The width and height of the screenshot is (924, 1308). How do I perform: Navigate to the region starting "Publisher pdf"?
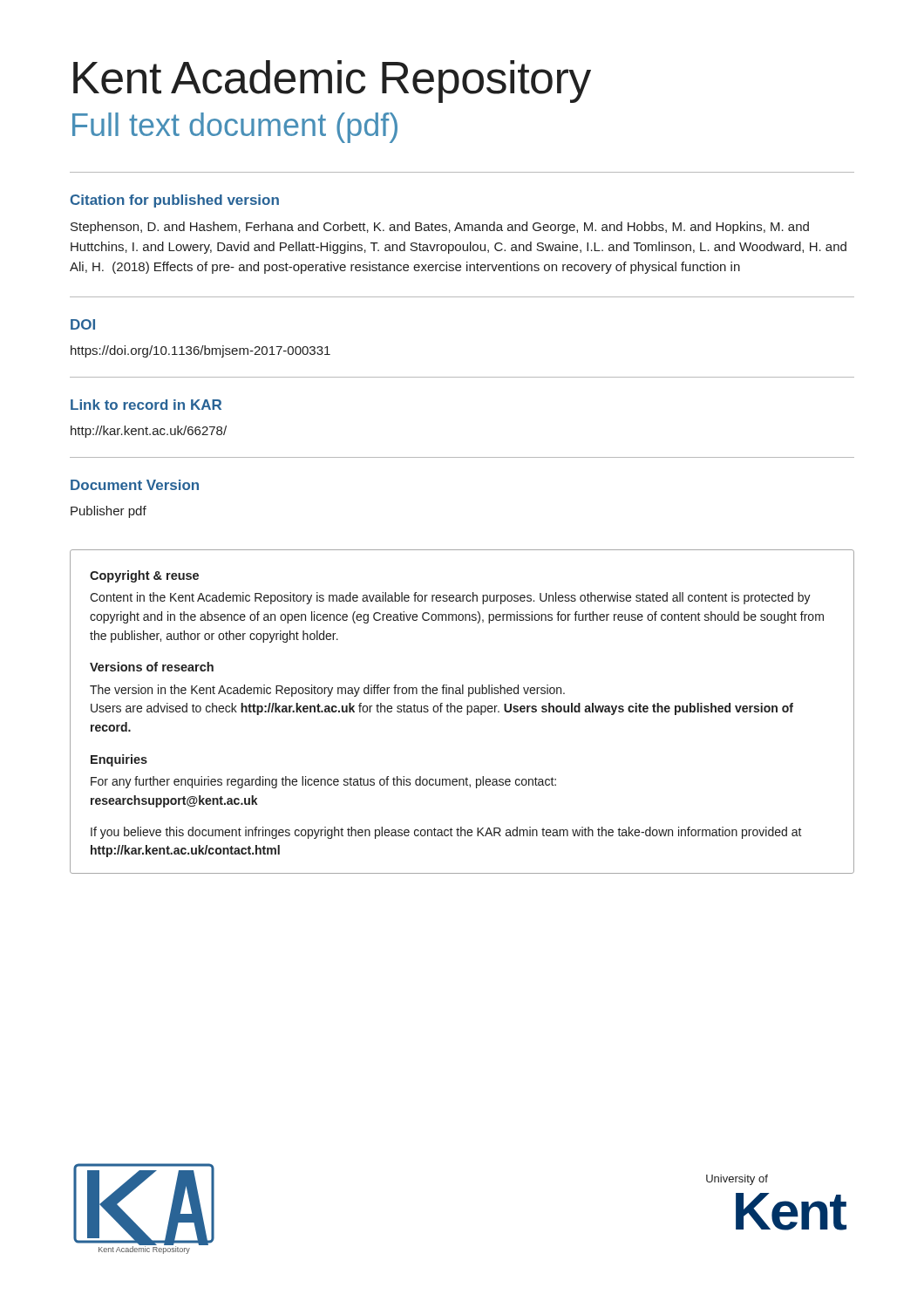click(108, 510)
